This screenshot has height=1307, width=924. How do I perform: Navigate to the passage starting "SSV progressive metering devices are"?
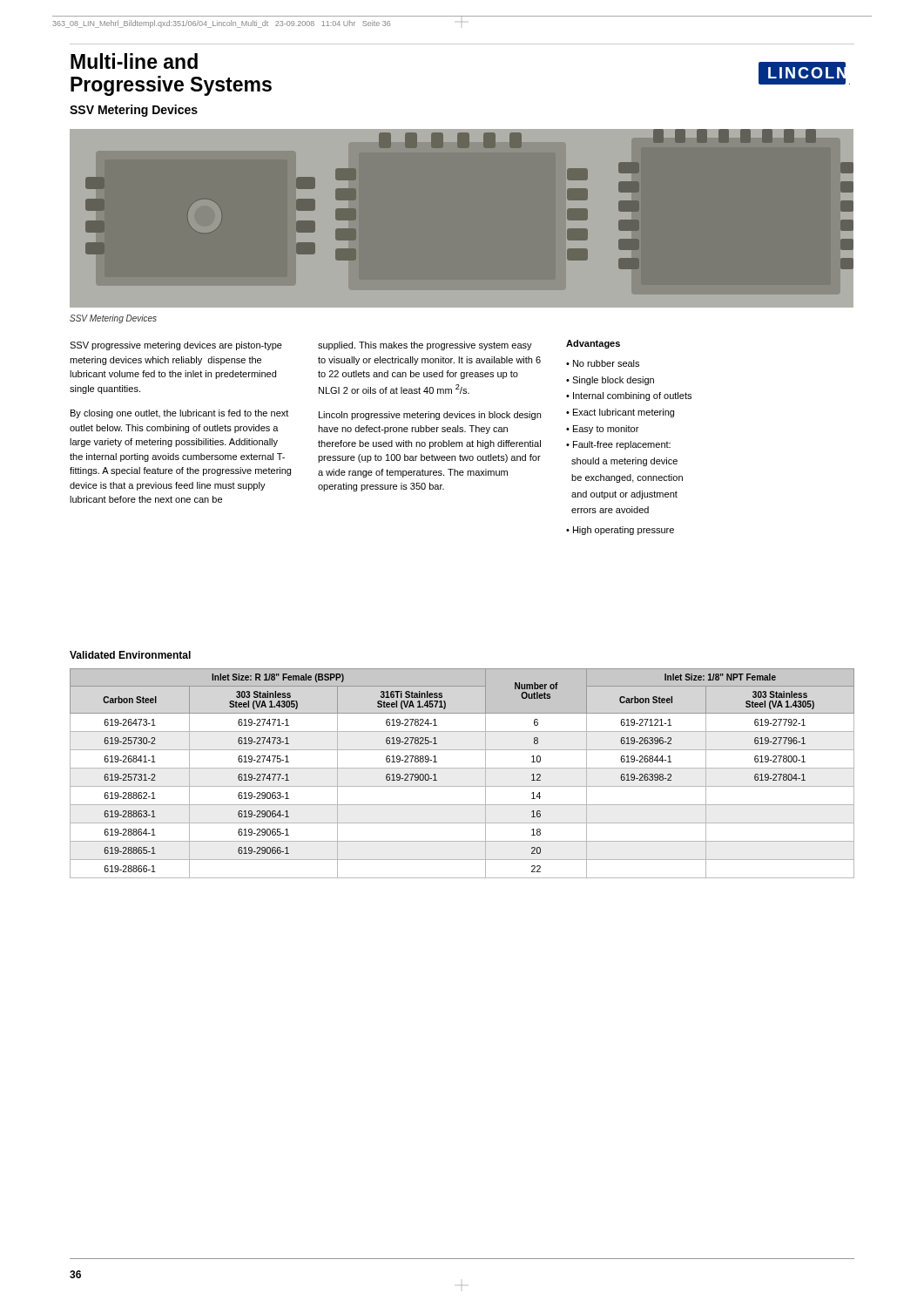pos(182,422)
